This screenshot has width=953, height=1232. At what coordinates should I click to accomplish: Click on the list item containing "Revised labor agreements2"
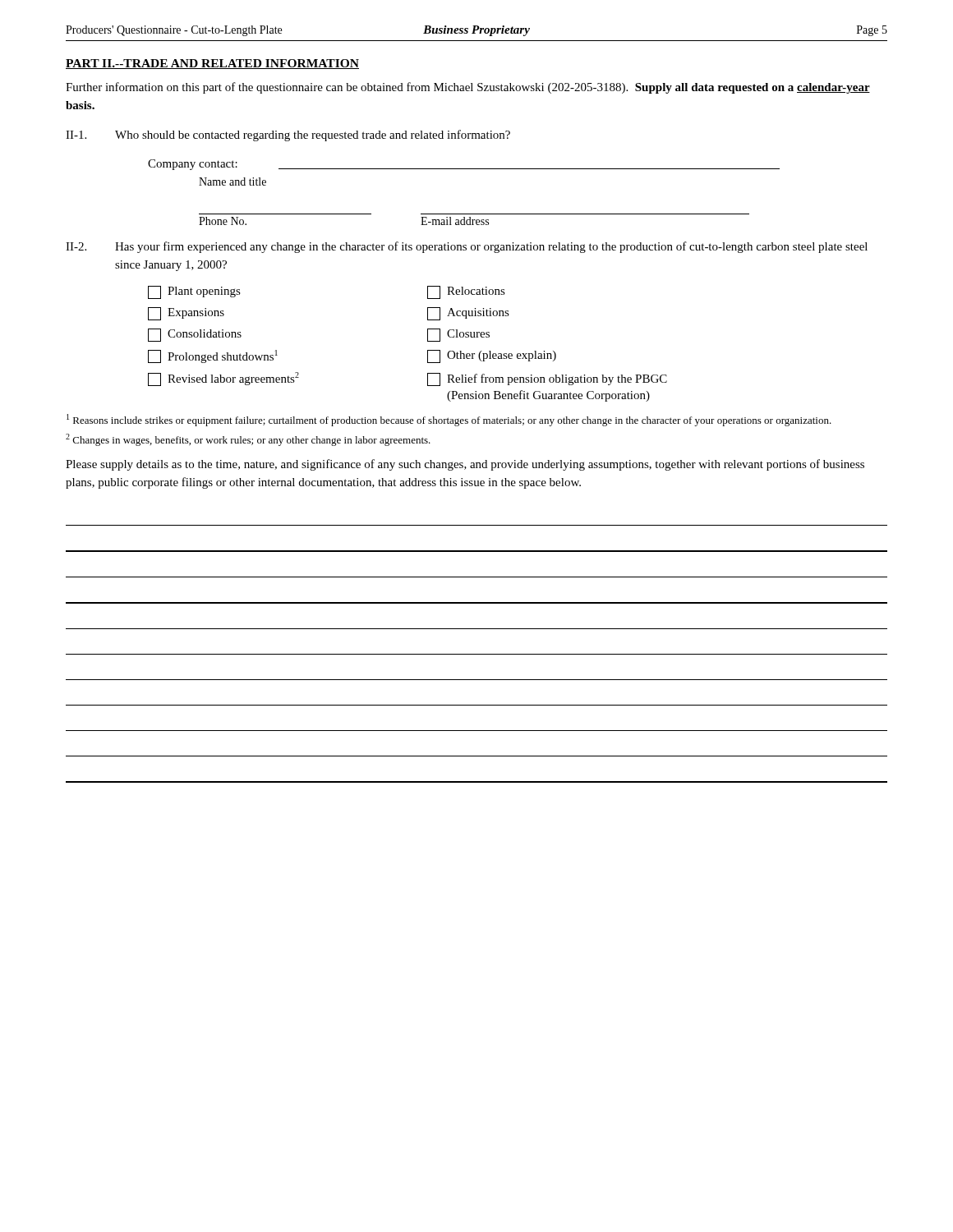[233, 378]
